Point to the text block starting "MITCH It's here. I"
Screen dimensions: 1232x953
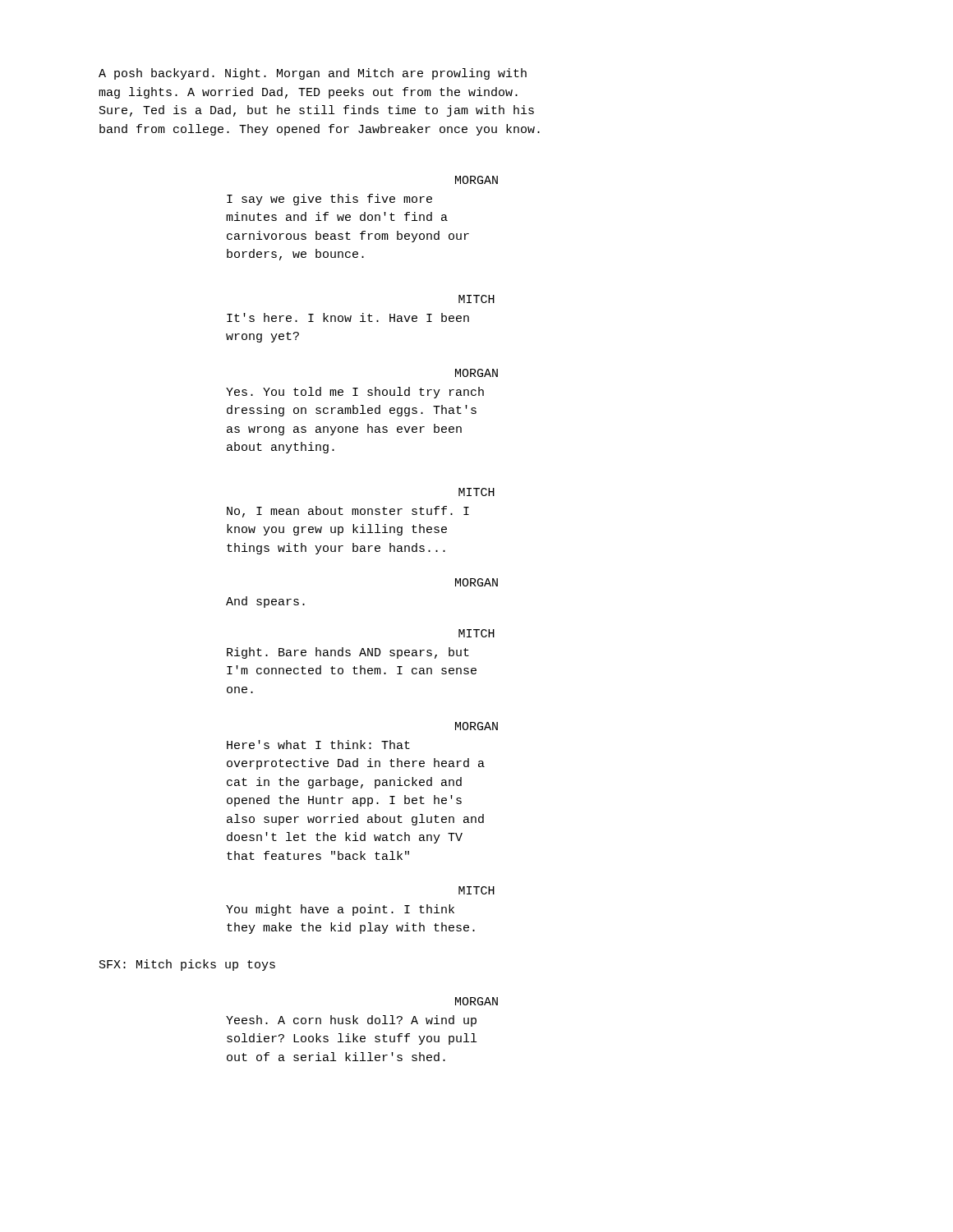[x=476, y=319]
